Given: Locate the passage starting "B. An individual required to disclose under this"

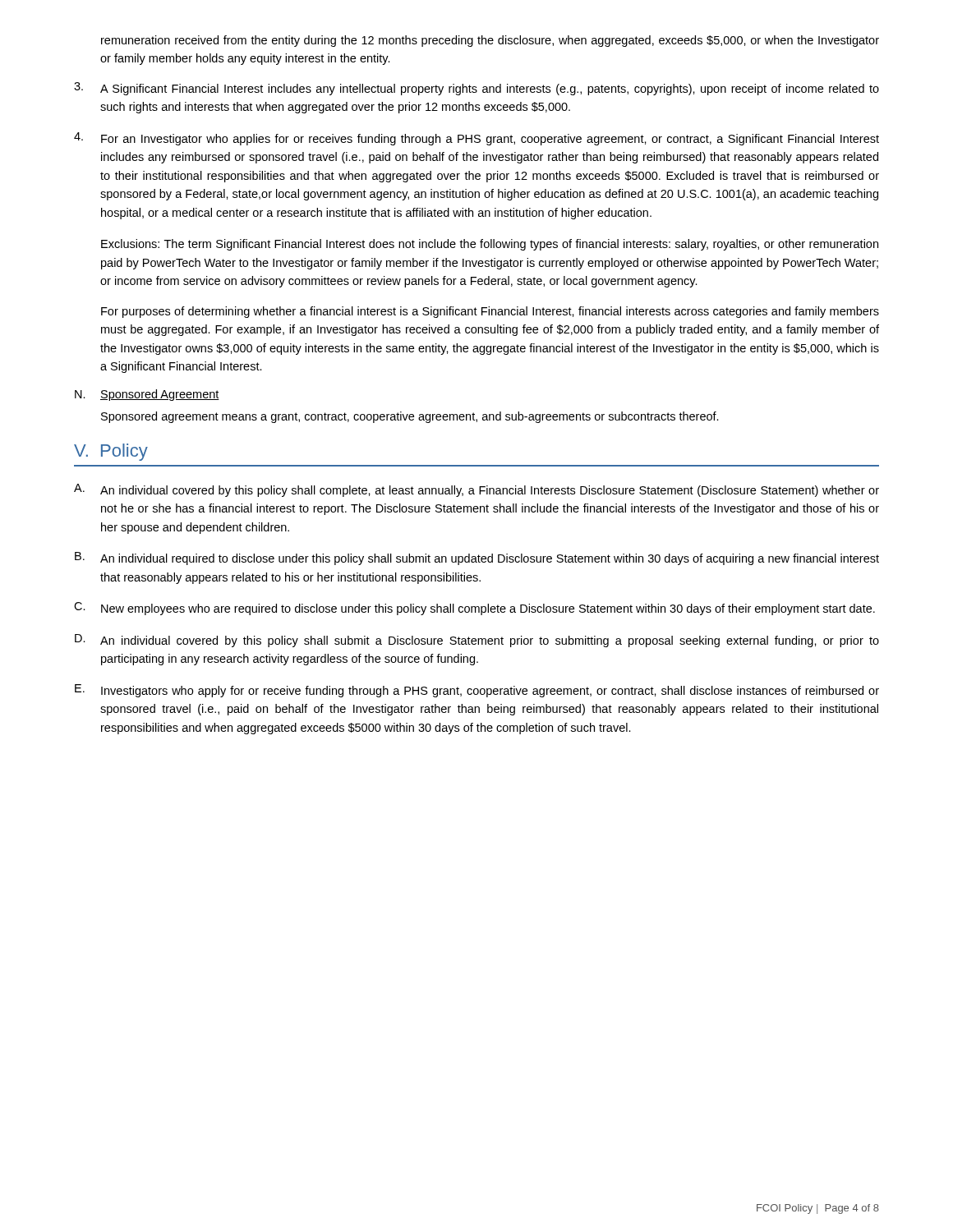Looking at the screenshot, I should [476, 568].
